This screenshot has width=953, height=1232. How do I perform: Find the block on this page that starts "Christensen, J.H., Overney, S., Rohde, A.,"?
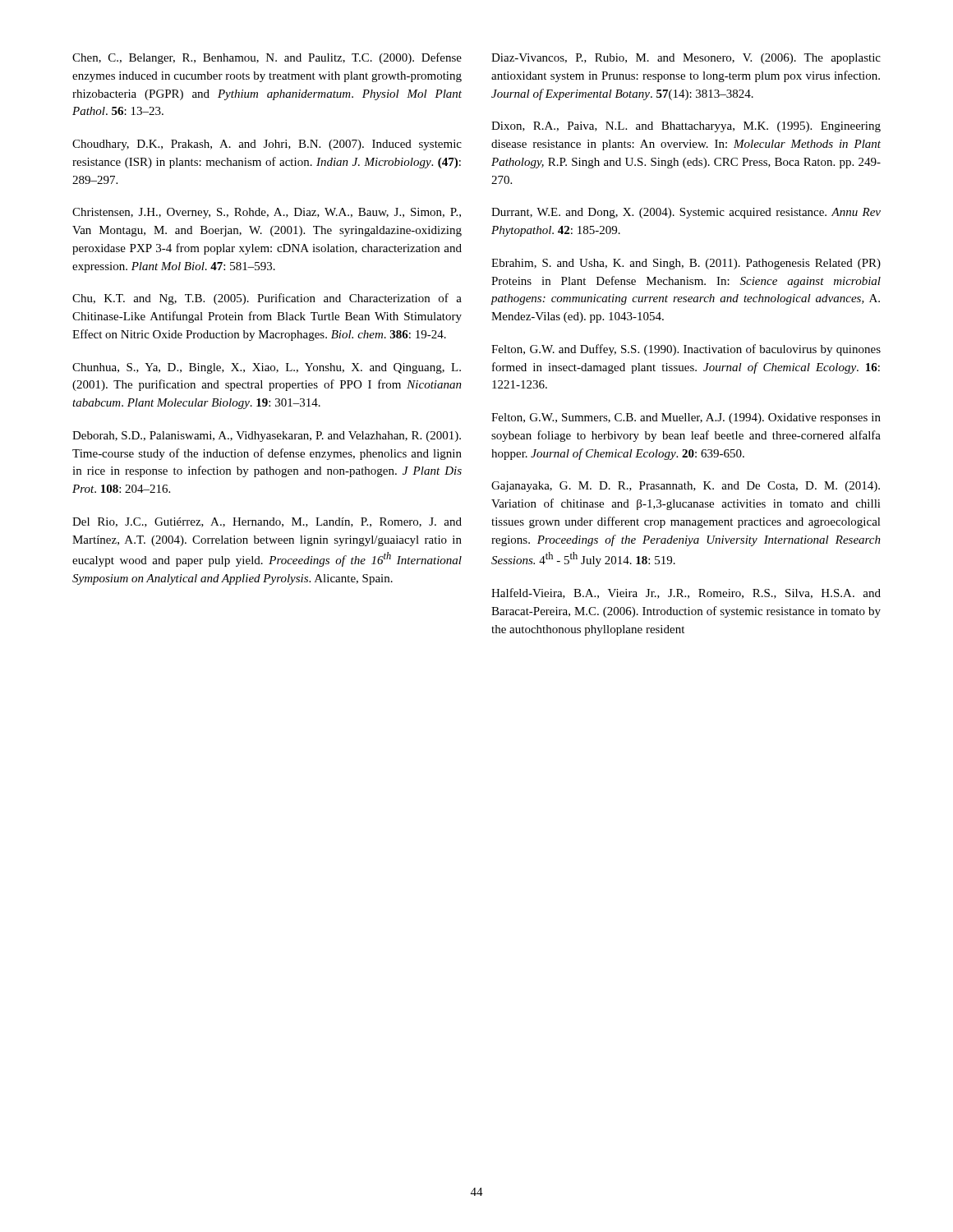(x=267, y=239)
